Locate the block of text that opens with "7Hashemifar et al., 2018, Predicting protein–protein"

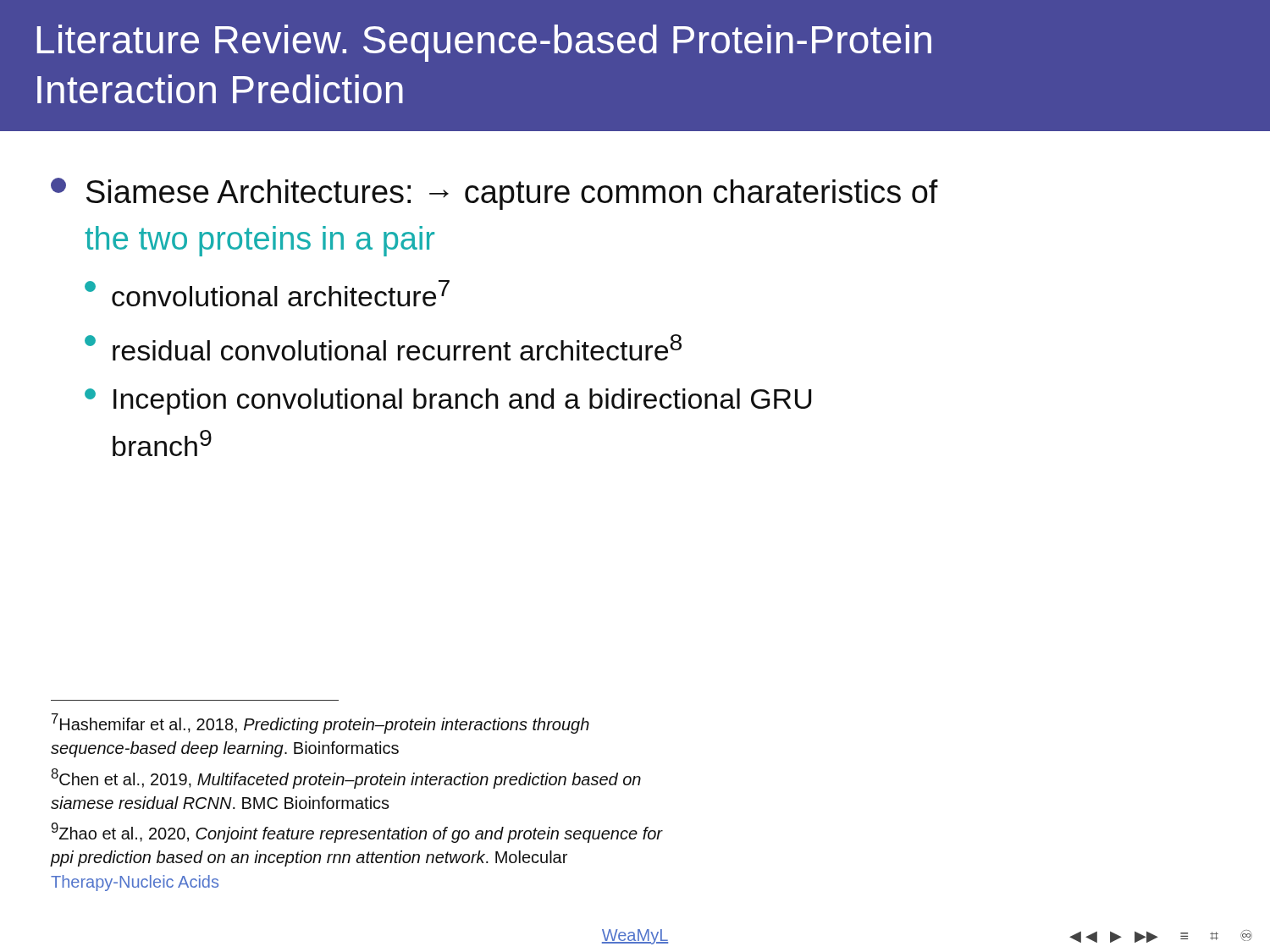pyautogui.click(x=320, y=734)
